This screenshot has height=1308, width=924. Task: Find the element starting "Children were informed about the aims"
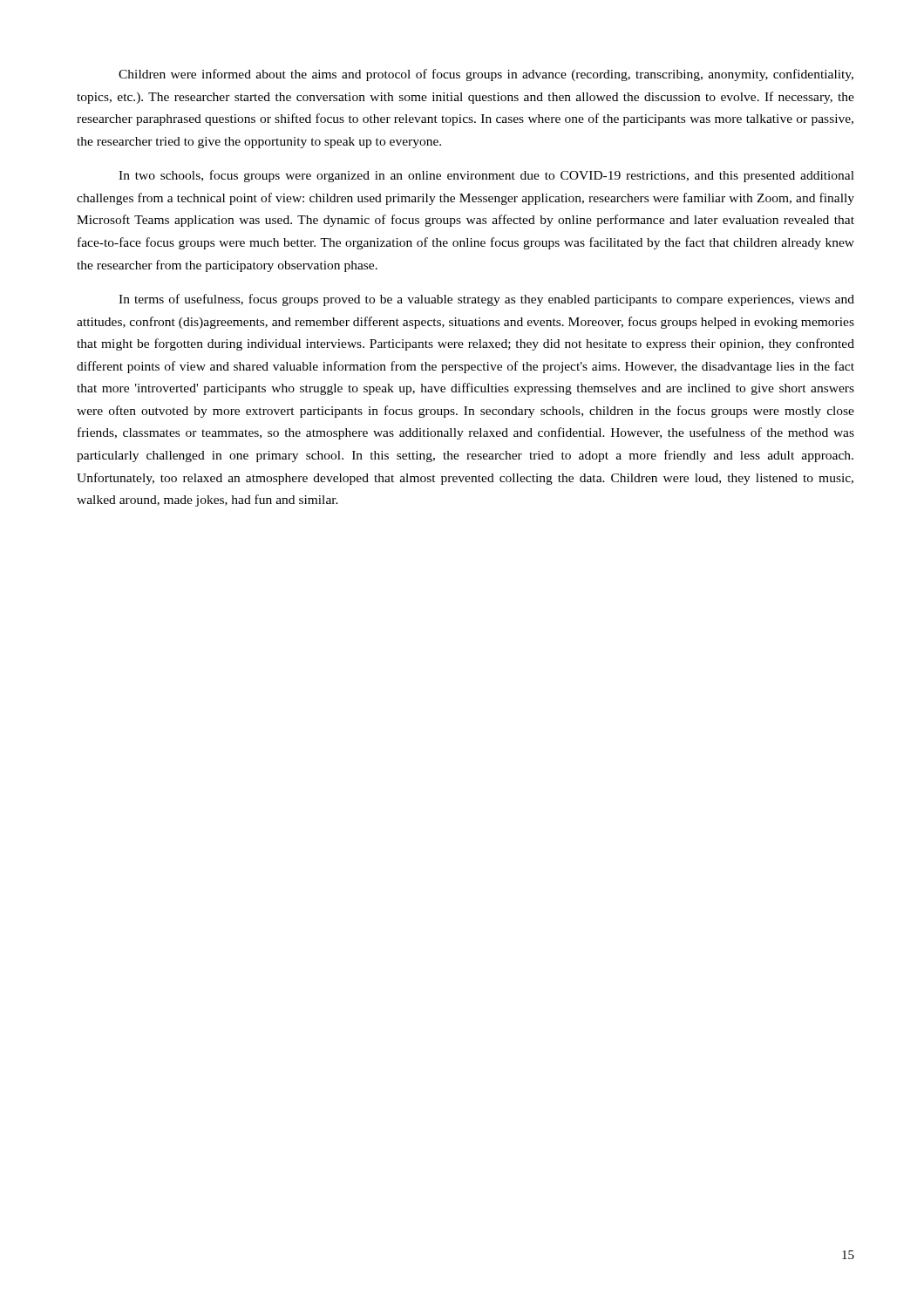465,107
